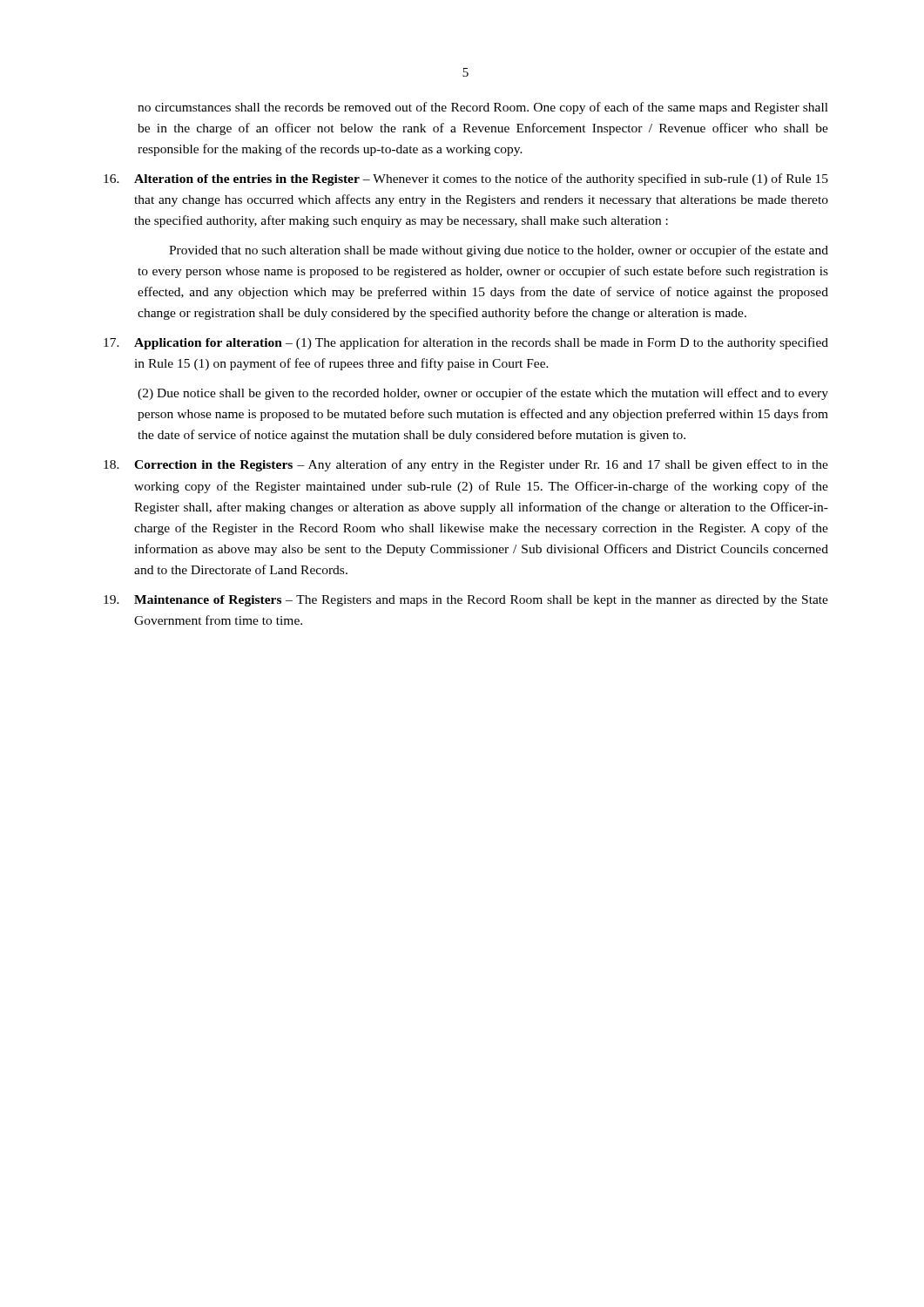Click on the list item containing "19. Maintenance of Registers – The Registers and"
This screenshot has width=924, height=1307.
click(465, 610)
